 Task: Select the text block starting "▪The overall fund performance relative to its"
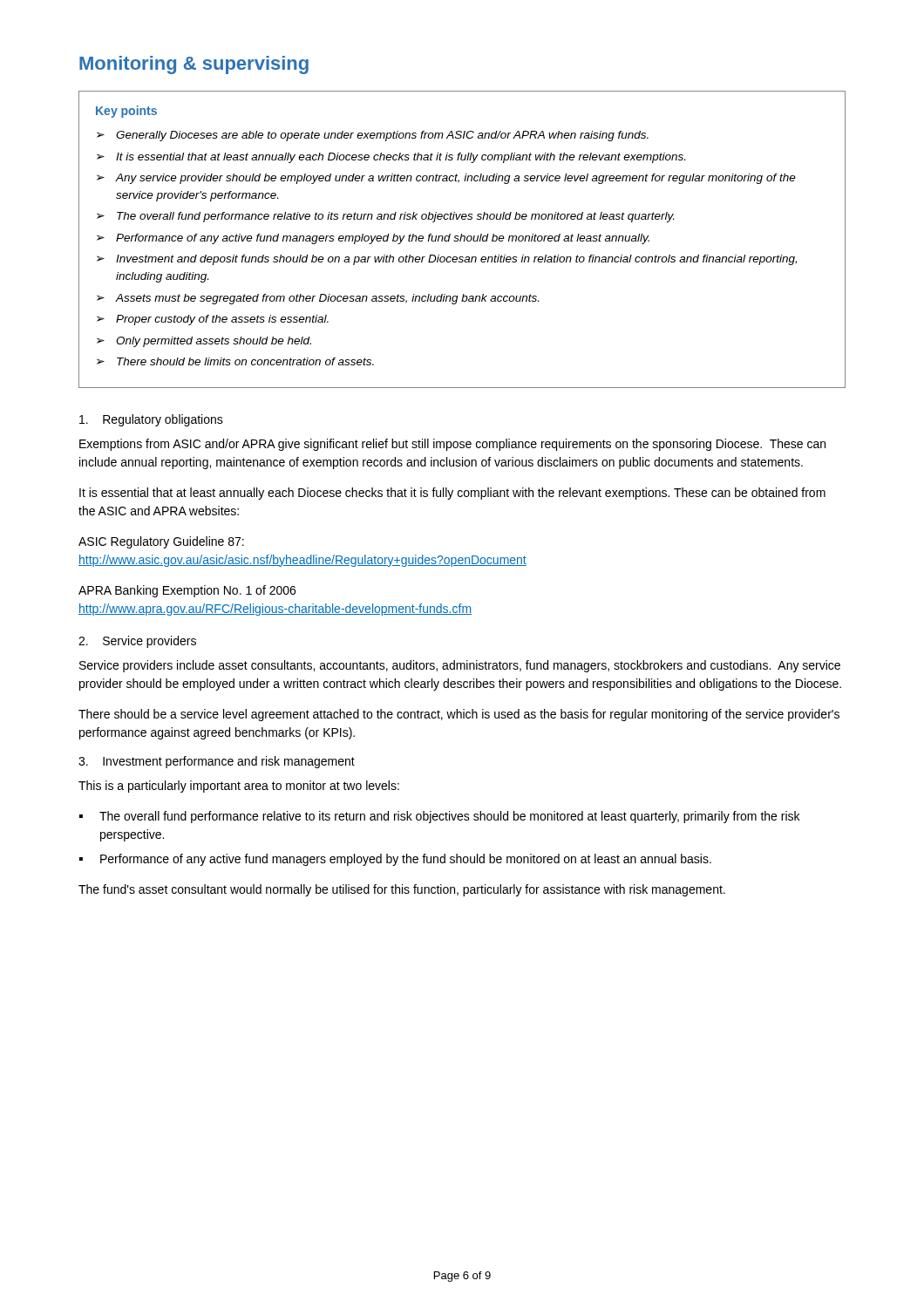coord(462,826)
